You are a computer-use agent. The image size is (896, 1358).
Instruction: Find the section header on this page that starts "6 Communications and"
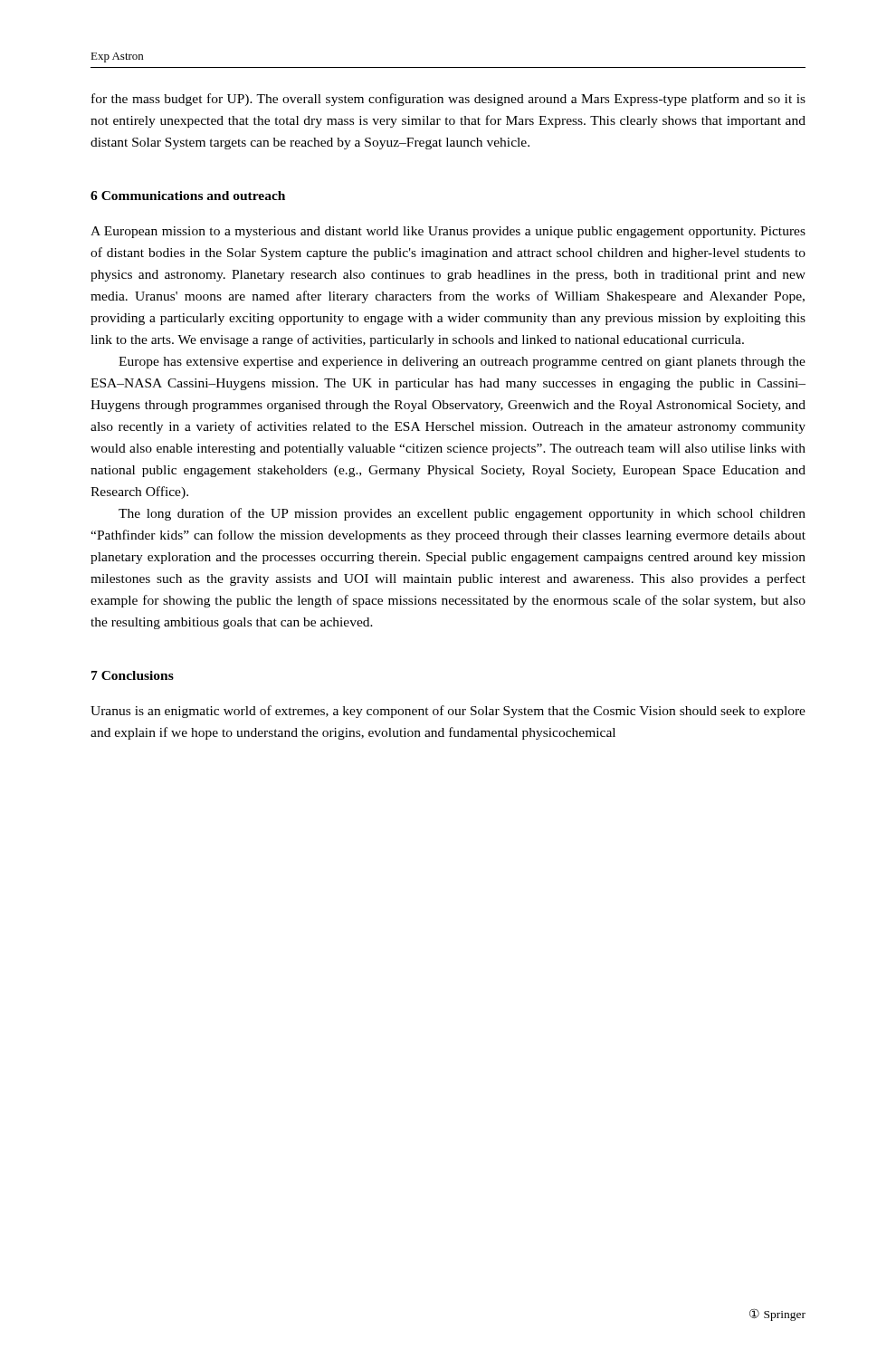pos(188,195)
